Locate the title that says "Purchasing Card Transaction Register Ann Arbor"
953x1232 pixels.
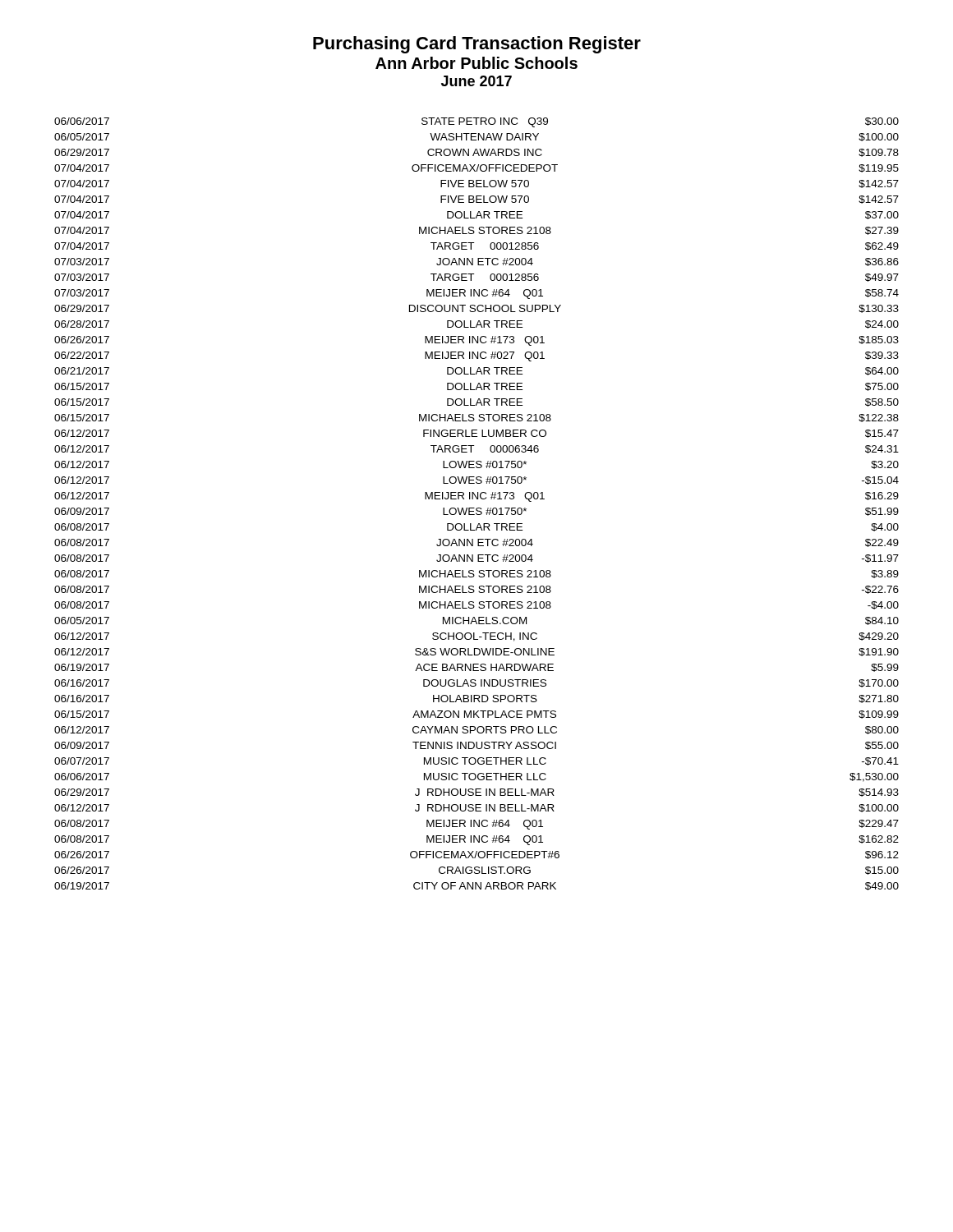[476, 62]
